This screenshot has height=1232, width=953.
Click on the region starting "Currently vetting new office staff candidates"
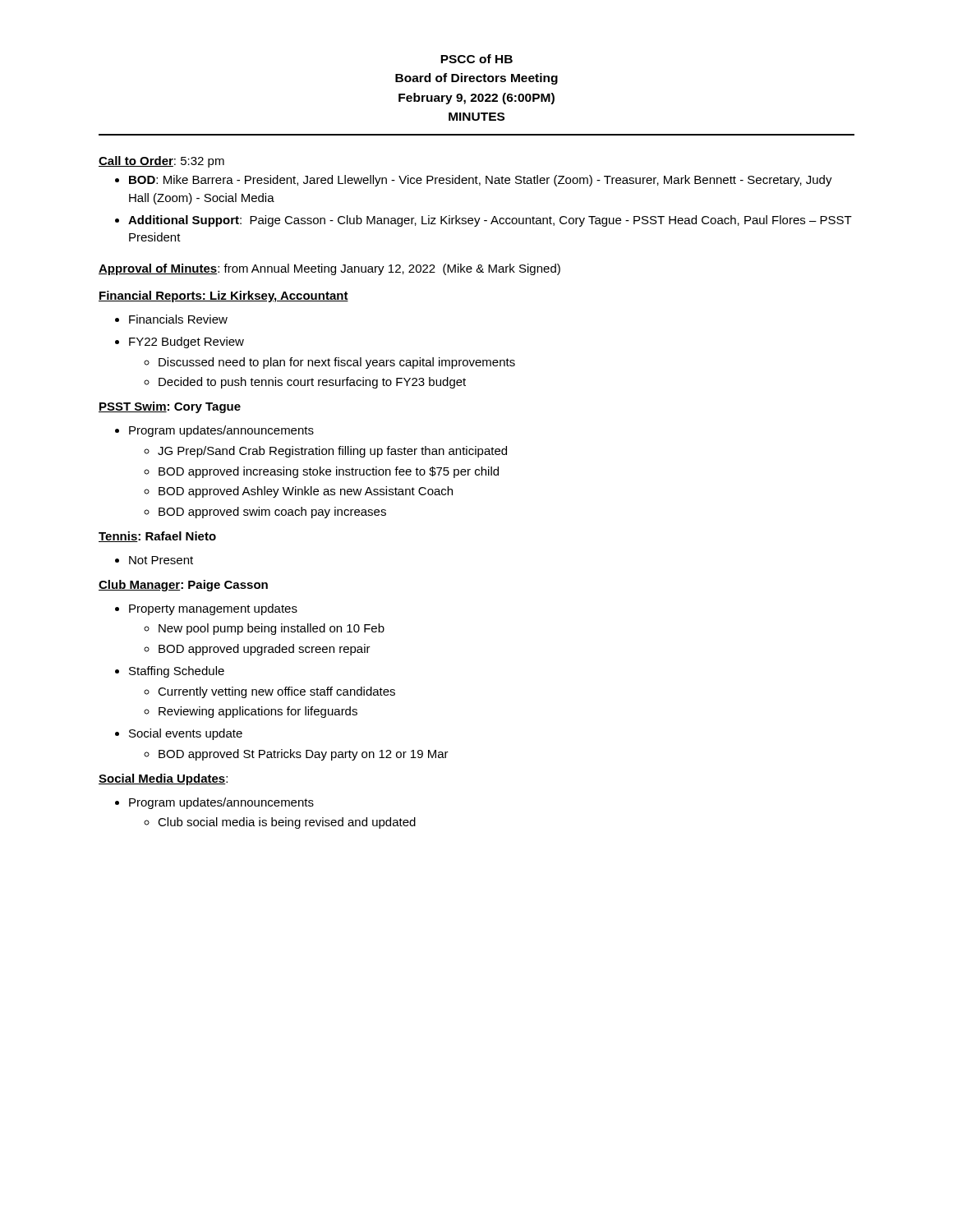click(277, 691)
